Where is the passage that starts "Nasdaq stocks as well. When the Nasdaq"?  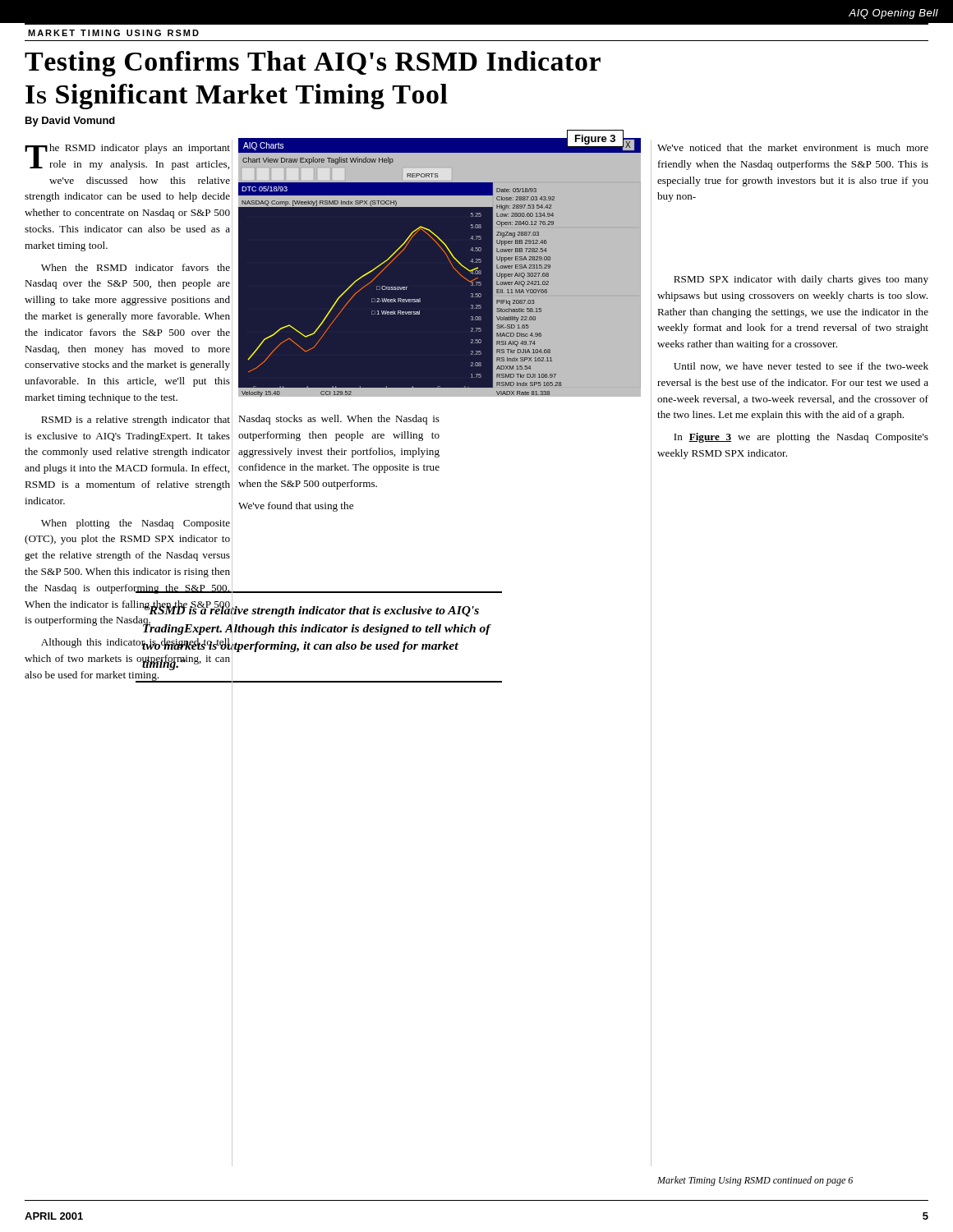339,462
